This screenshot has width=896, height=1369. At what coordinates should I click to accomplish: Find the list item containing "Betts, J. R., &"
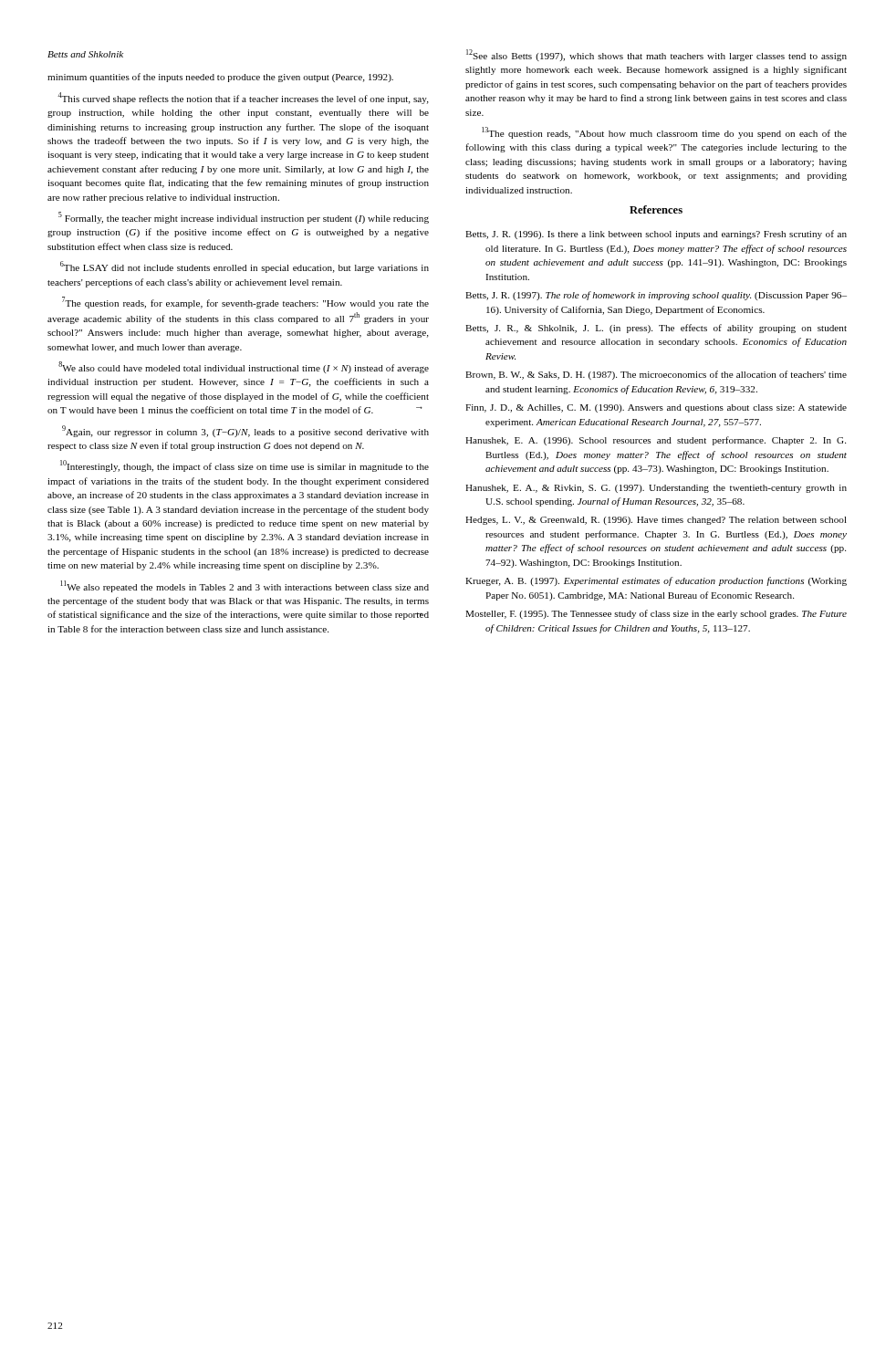656,342
